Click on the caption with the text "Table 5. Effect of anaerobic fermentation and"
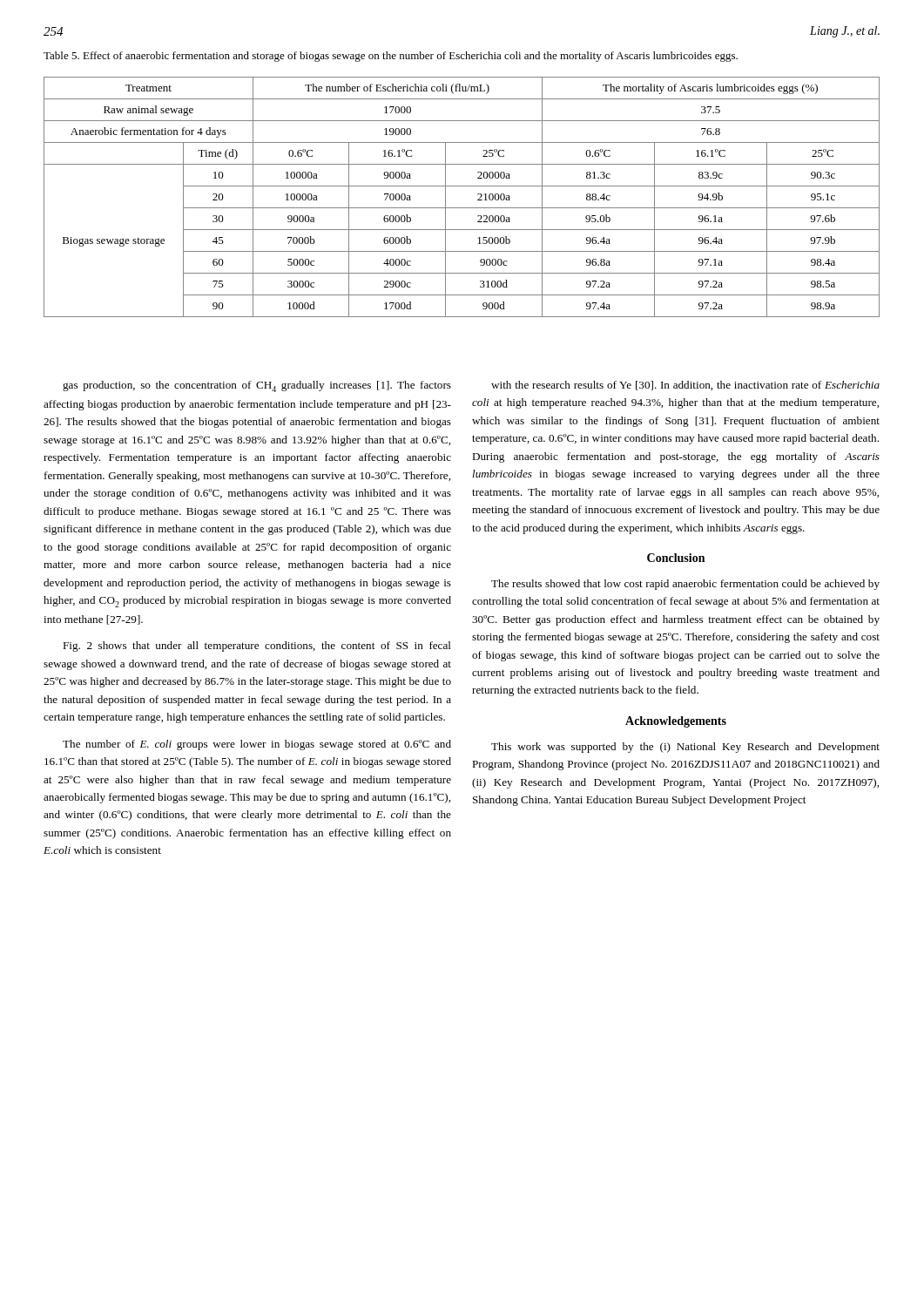This screenshot has width=924, height=1307. [391, 55]
